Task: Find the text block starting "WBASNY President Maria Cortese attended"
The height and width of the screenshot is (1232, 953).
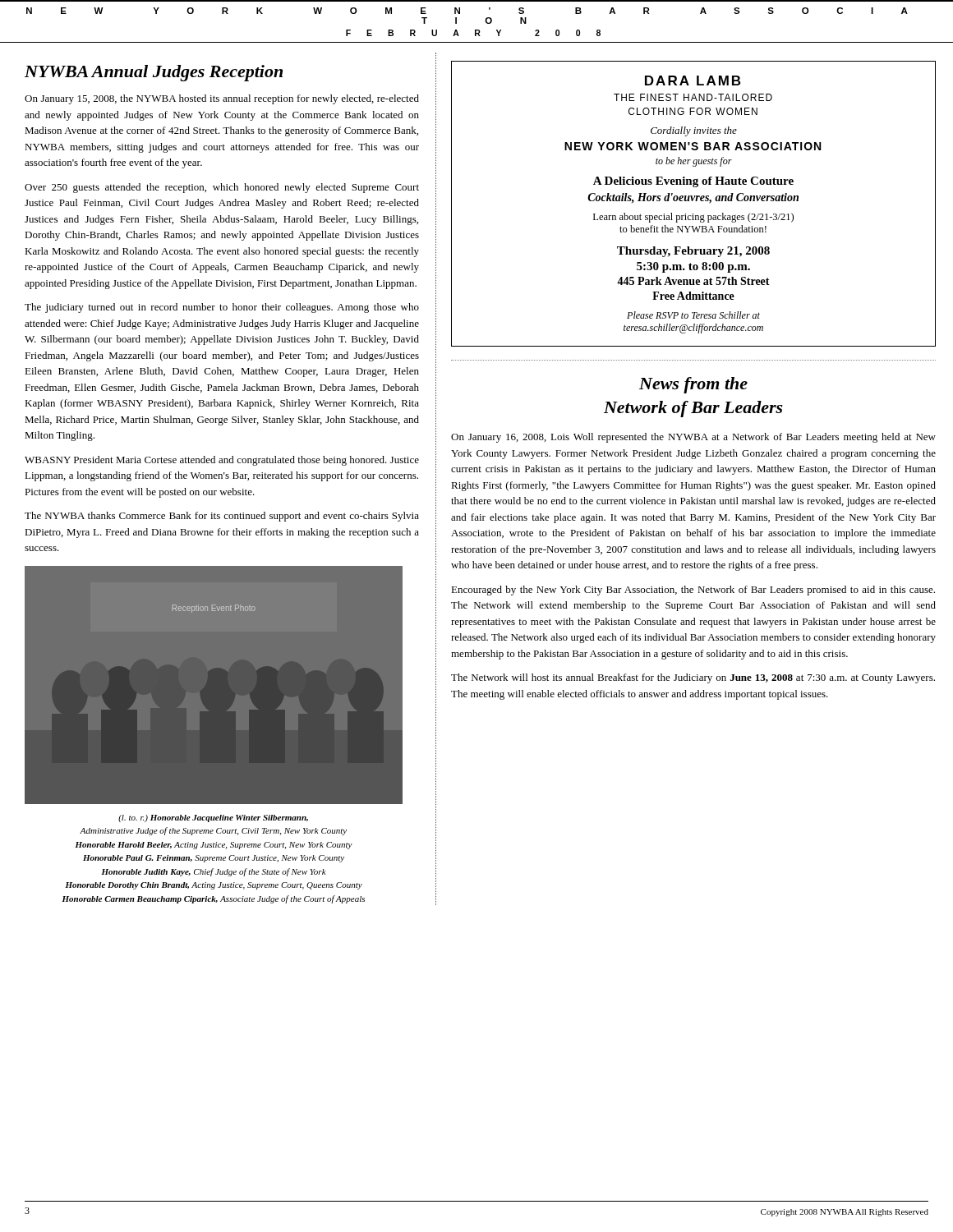Action: click(x=222, y=475)
